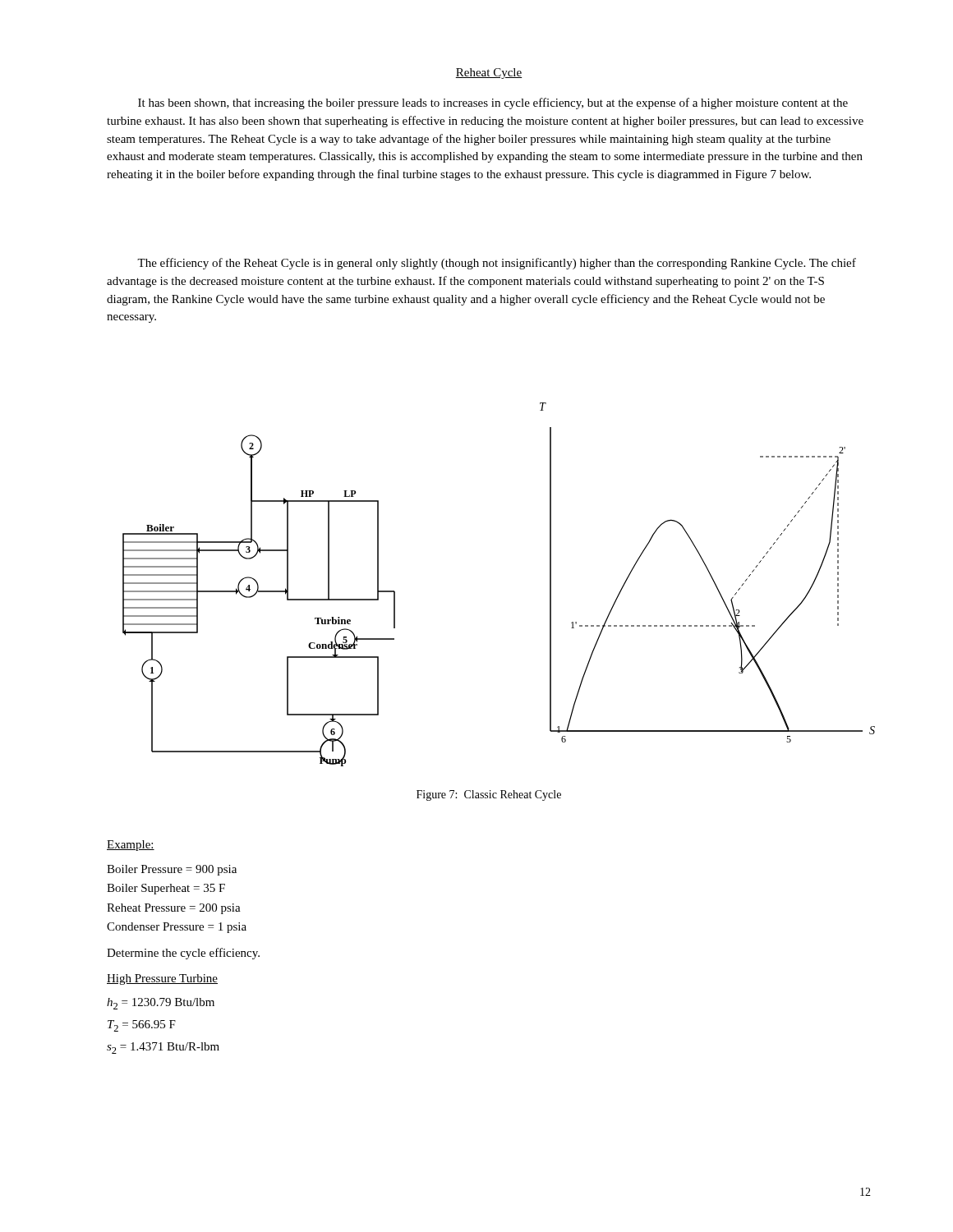The image size is (953, 1232).
Task: Point to the region starting "Boiler Pressure = 900 psia Boiler Superheat"
Action: (x=177, y=898)
